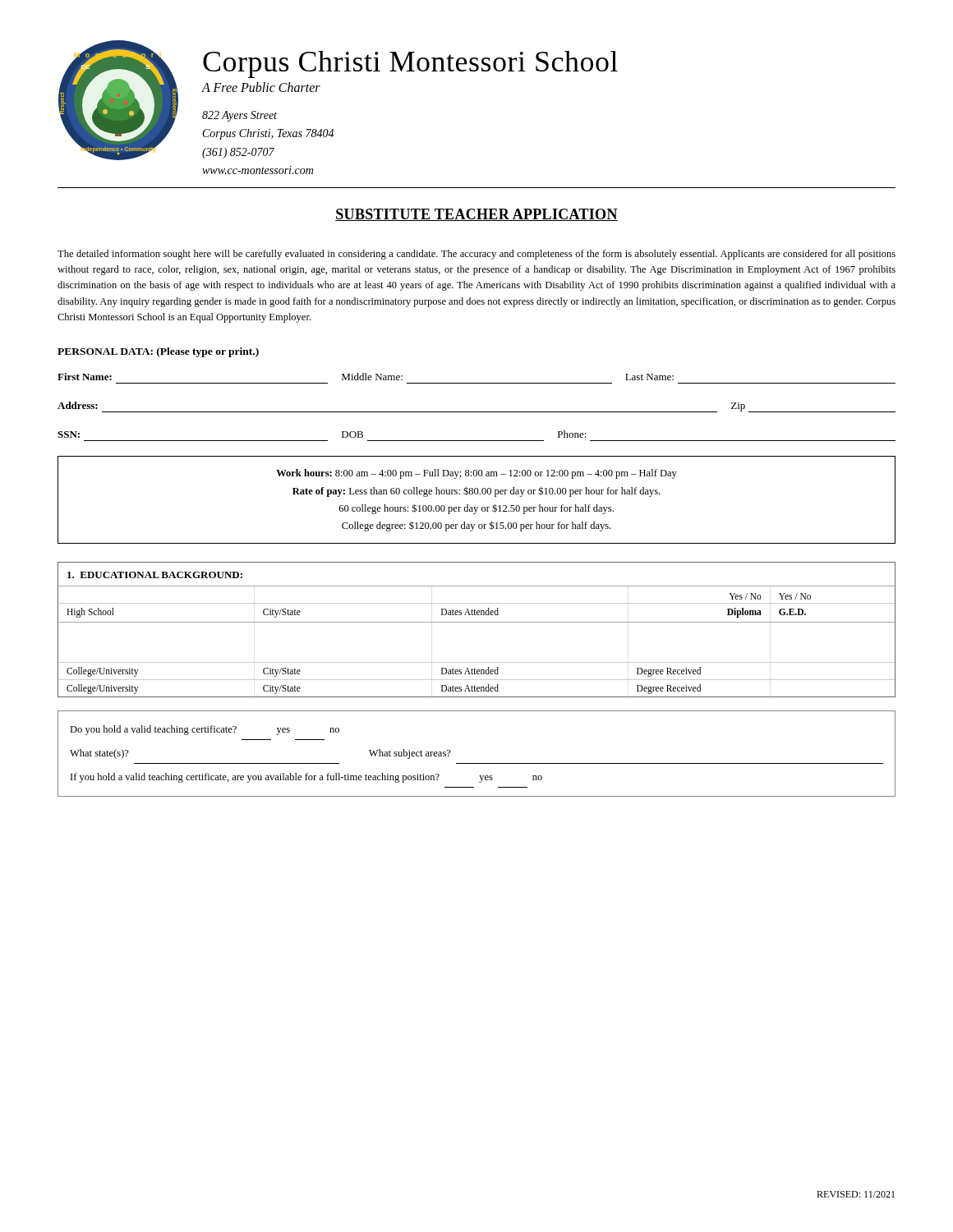Screen dimensions: 1232x953
Task: Click on the passage starting "Address: Zip"
Action: click(476, 406)
